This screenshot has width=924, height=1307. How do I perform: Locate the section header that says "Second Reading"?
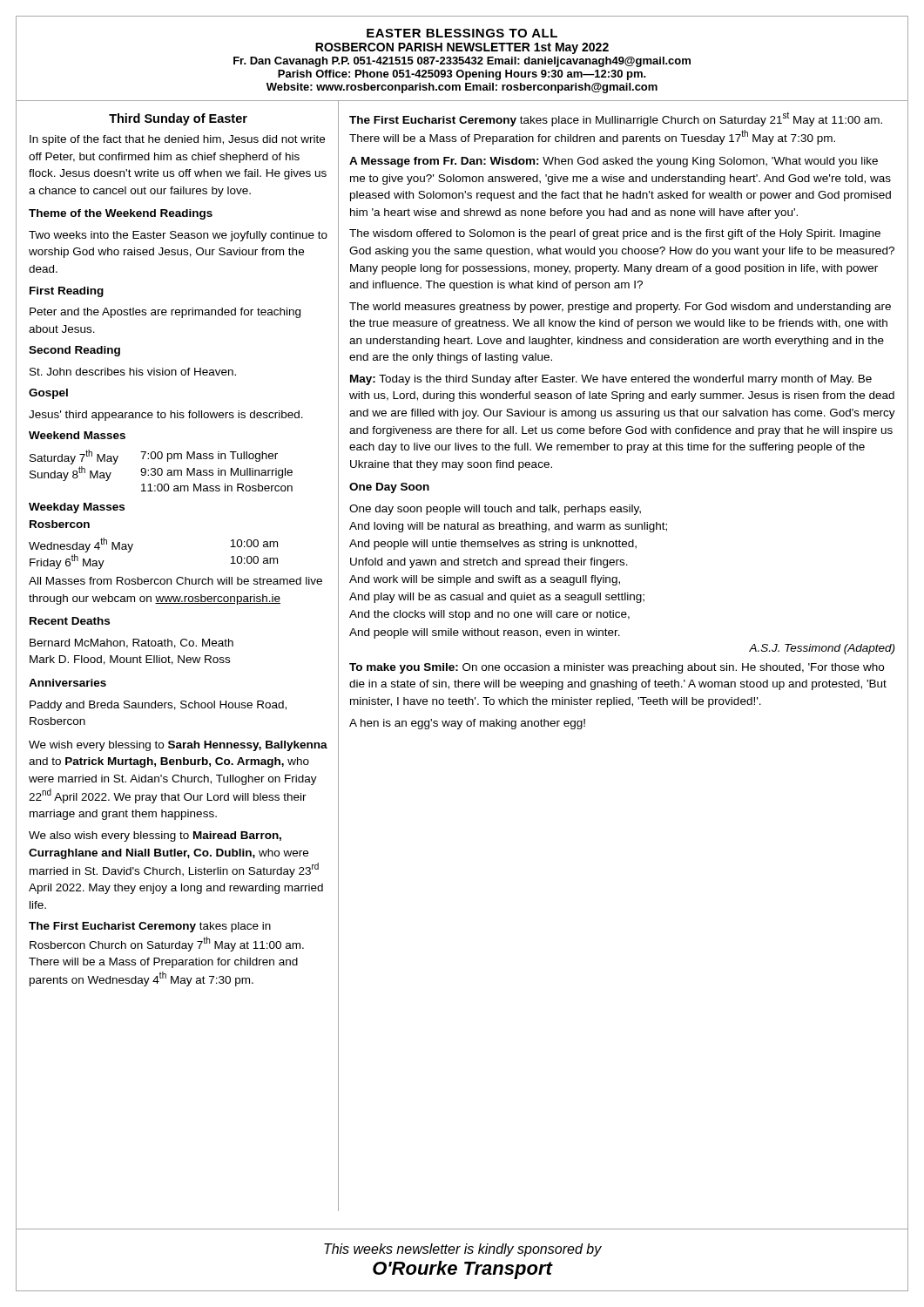(74, 351)
